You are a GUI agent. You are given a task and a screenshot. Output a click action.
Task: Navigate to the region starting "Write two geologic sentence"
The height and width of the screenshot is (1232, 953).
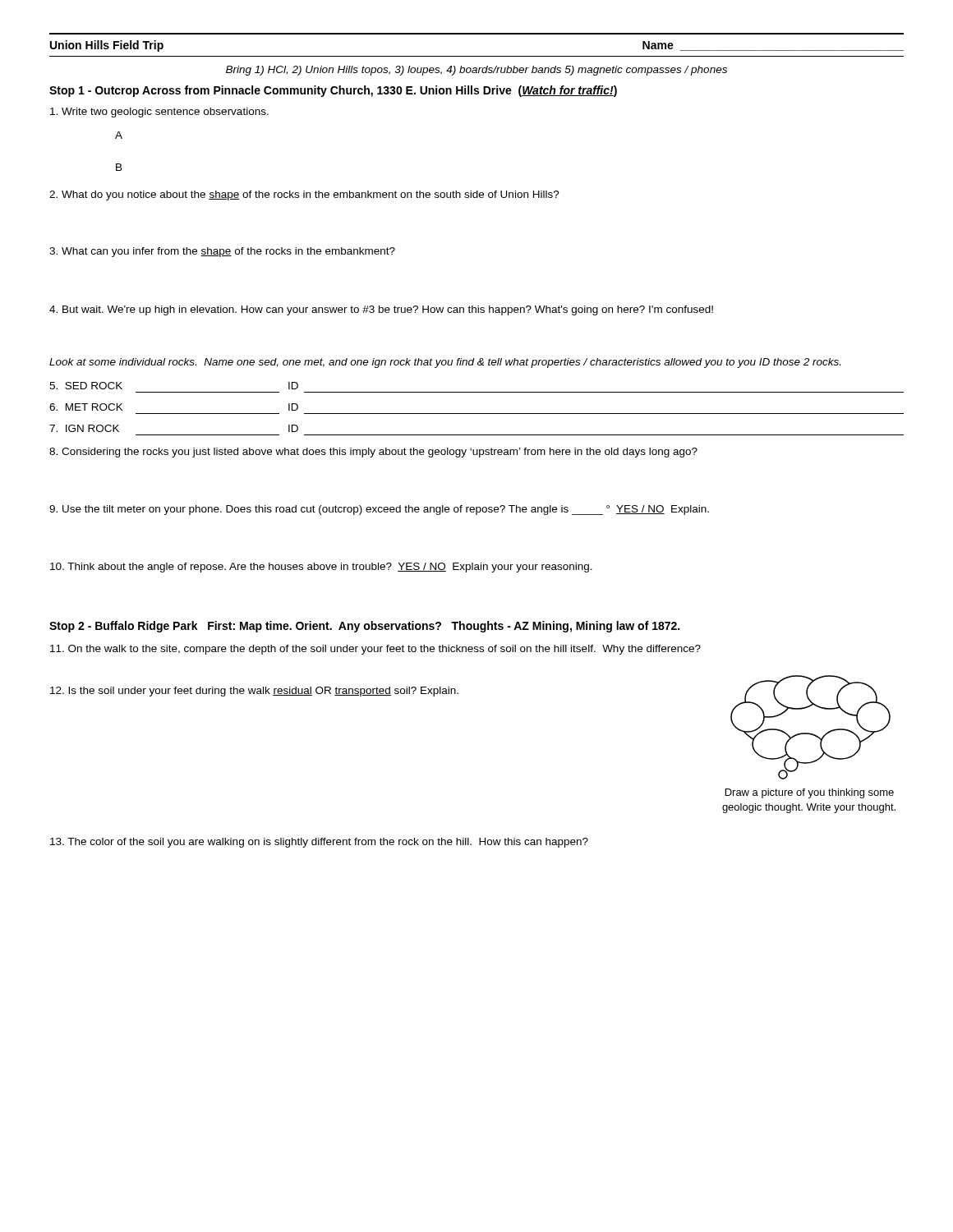(159, 111)
